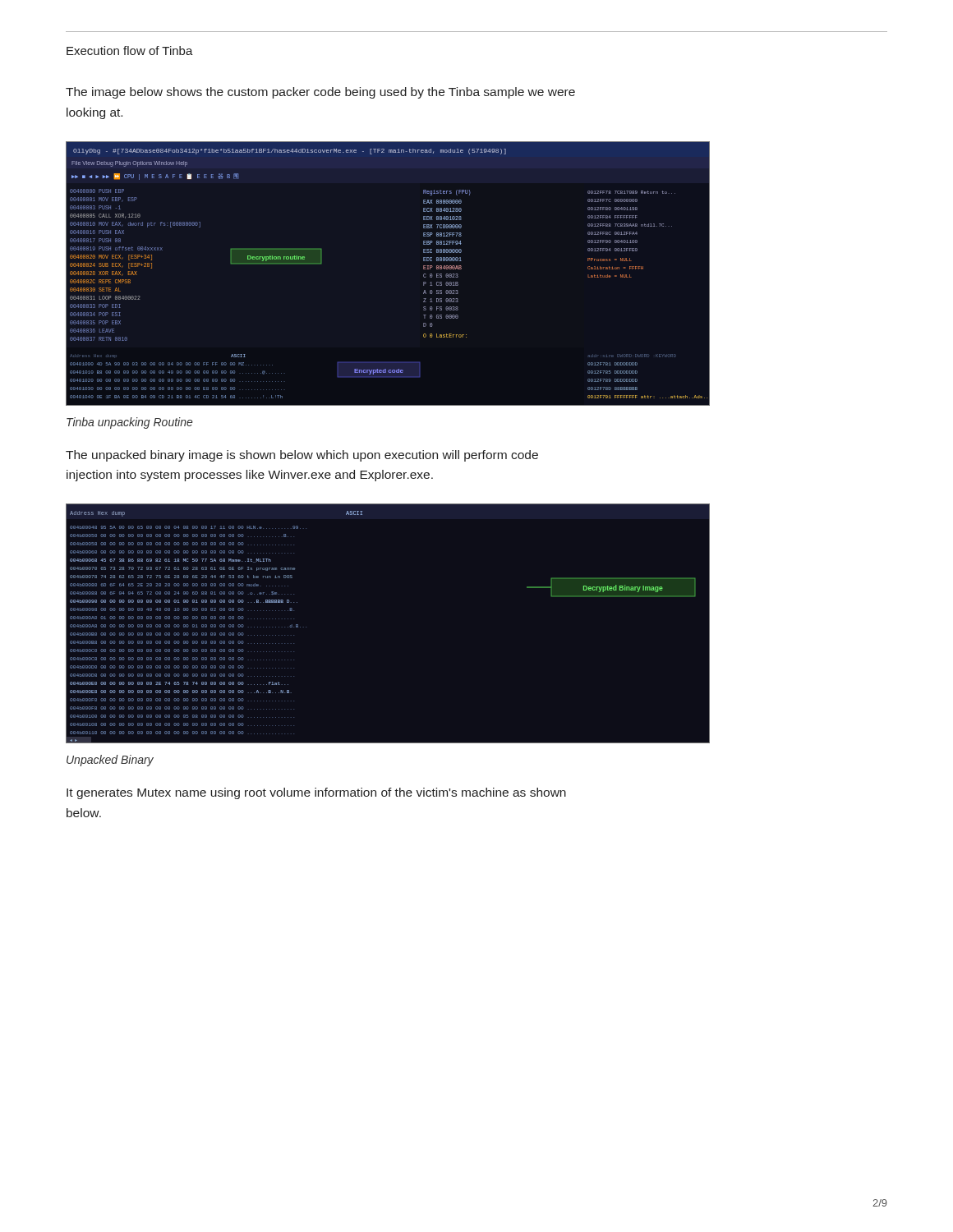The height and width of the screenshot is (1232, 953).
Task: Locate the element starting "The unpacked binary image is"
Action: 302,464
